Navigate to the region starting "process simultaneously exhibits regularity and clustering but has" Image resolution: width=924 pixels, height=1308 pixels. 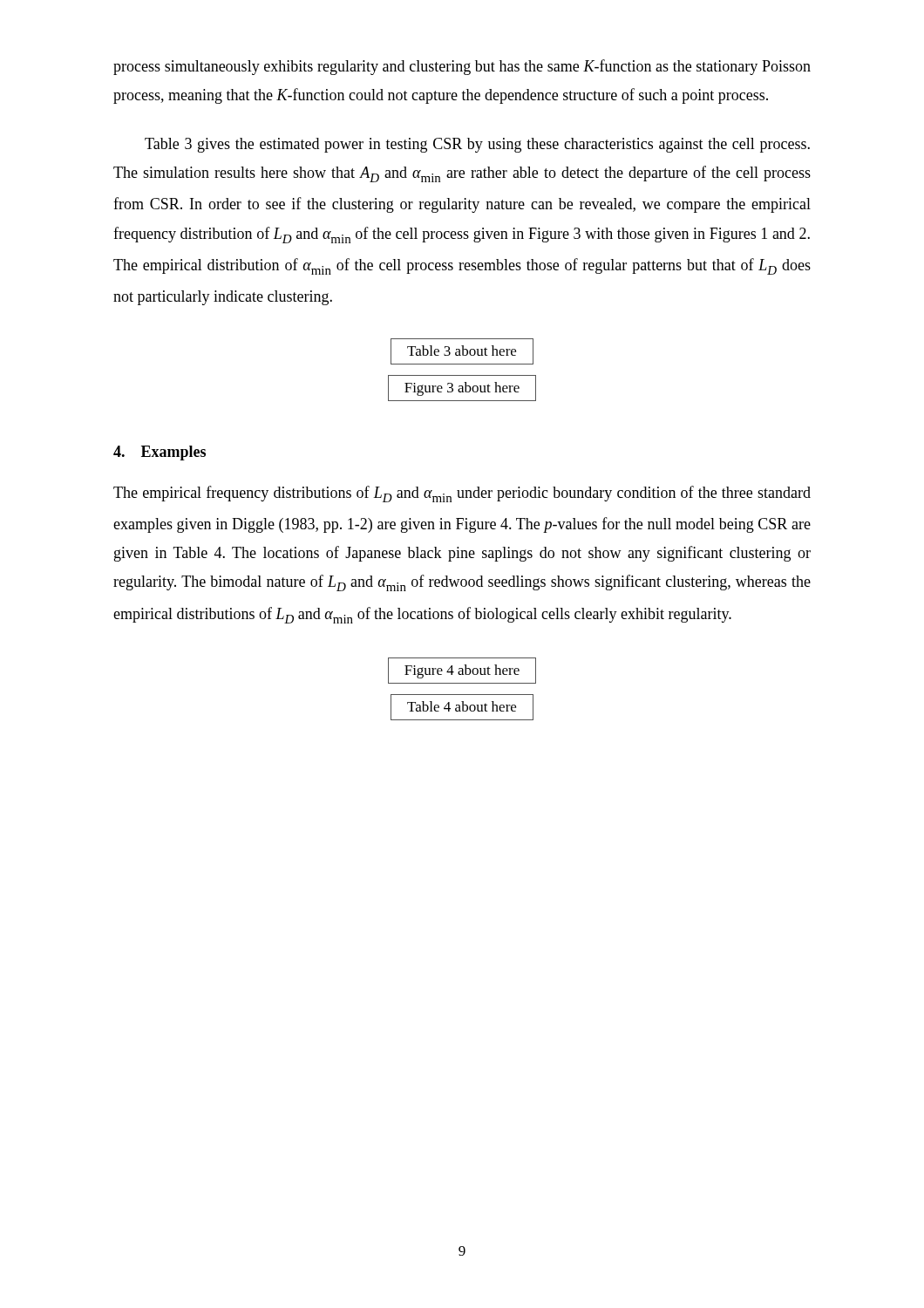pos(462,81)
